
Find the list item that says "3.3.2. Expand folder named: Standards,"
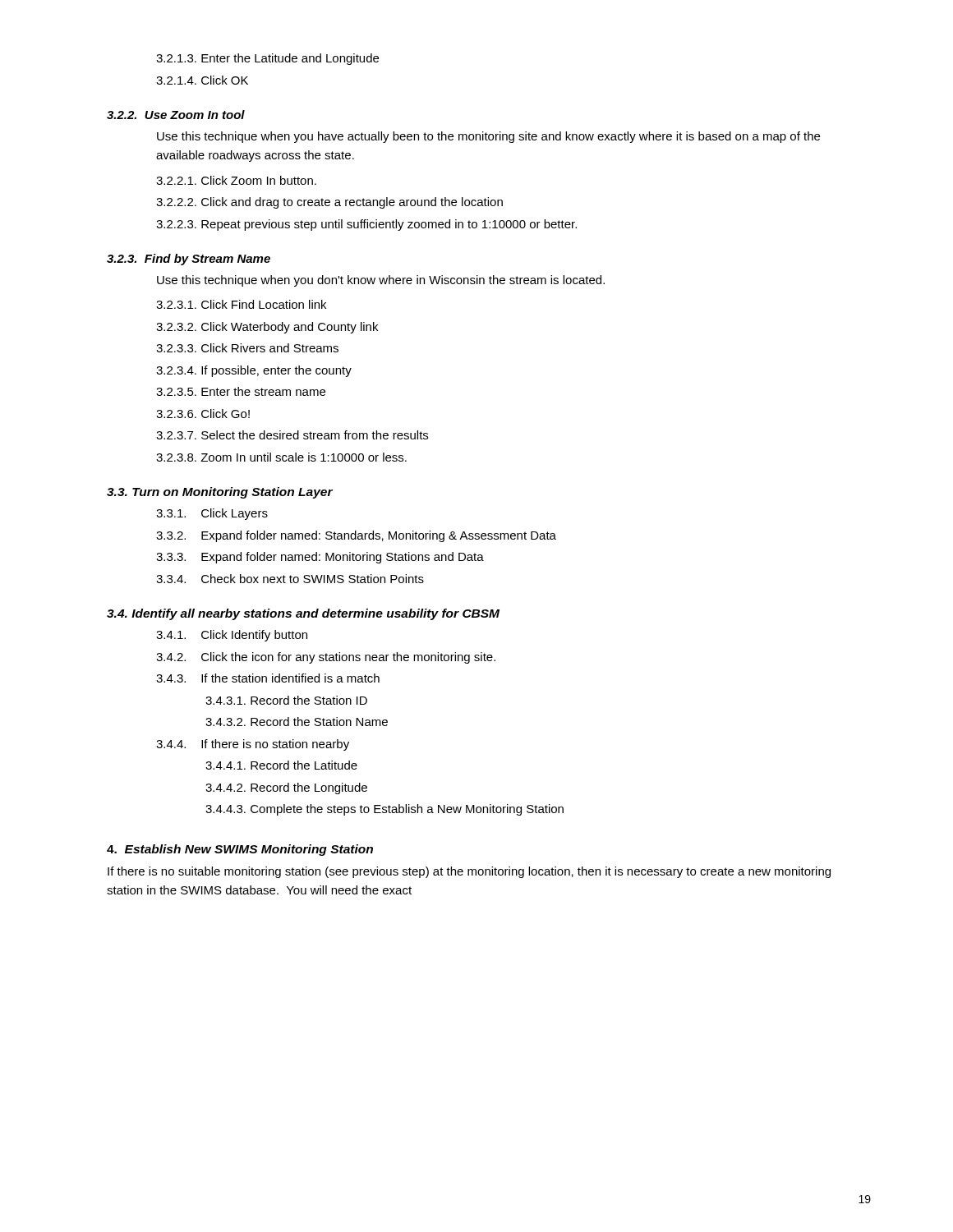(356, 535)
